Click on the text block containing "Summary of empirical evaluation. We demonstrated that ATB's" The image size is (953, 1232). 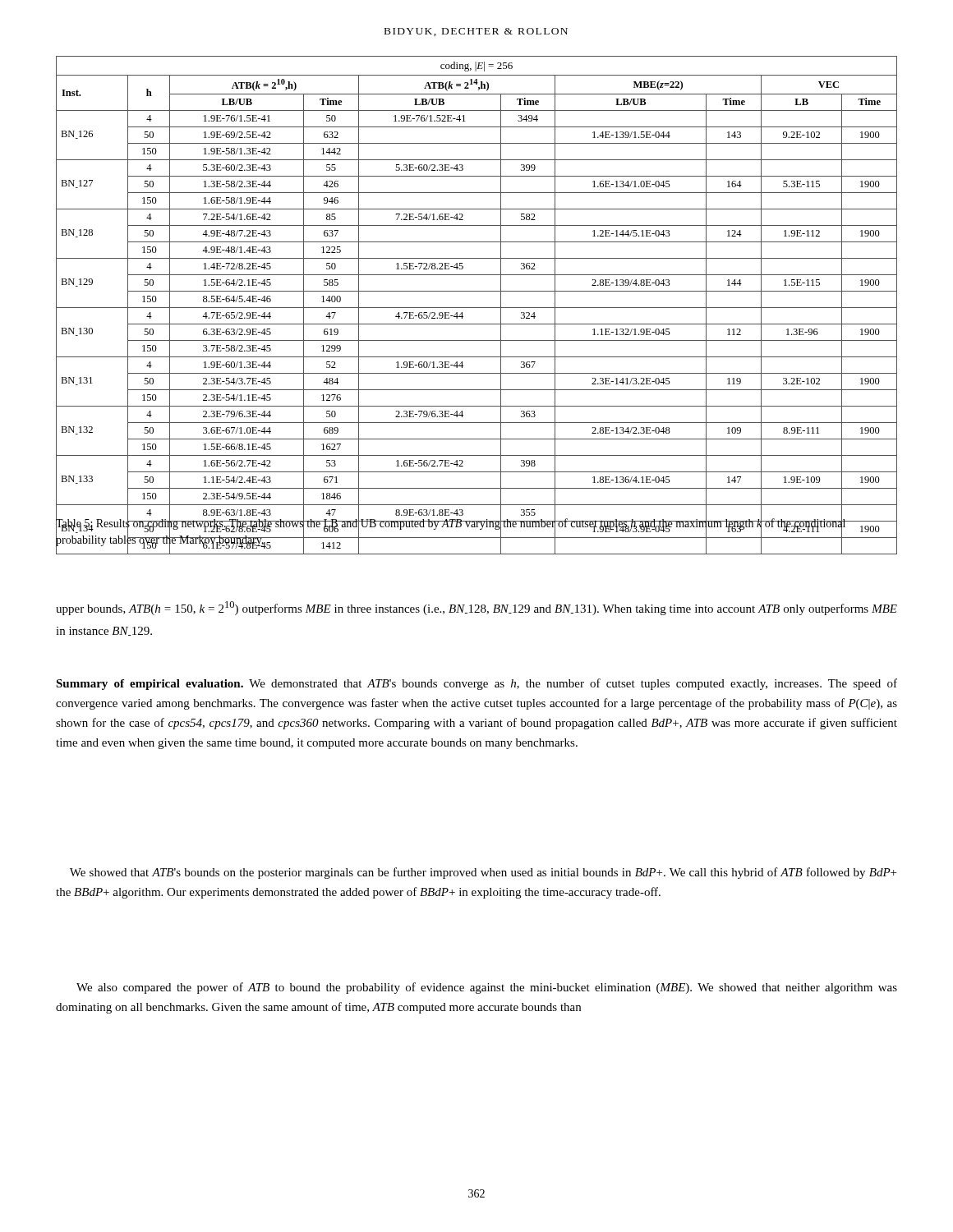click(x=476, y=713)
